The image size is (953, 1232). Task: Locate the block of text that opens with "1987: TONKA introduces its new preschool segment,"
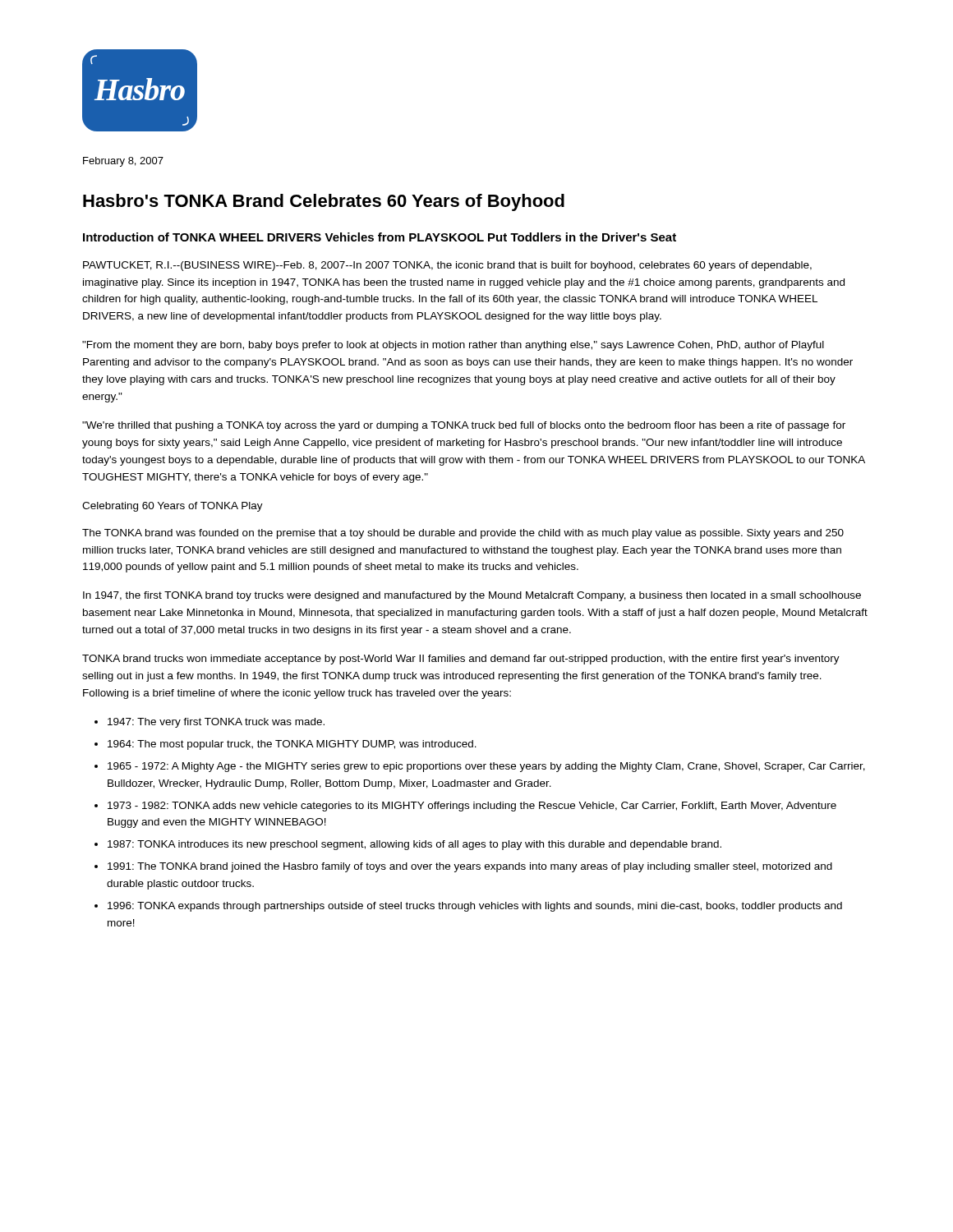[415, 844]
